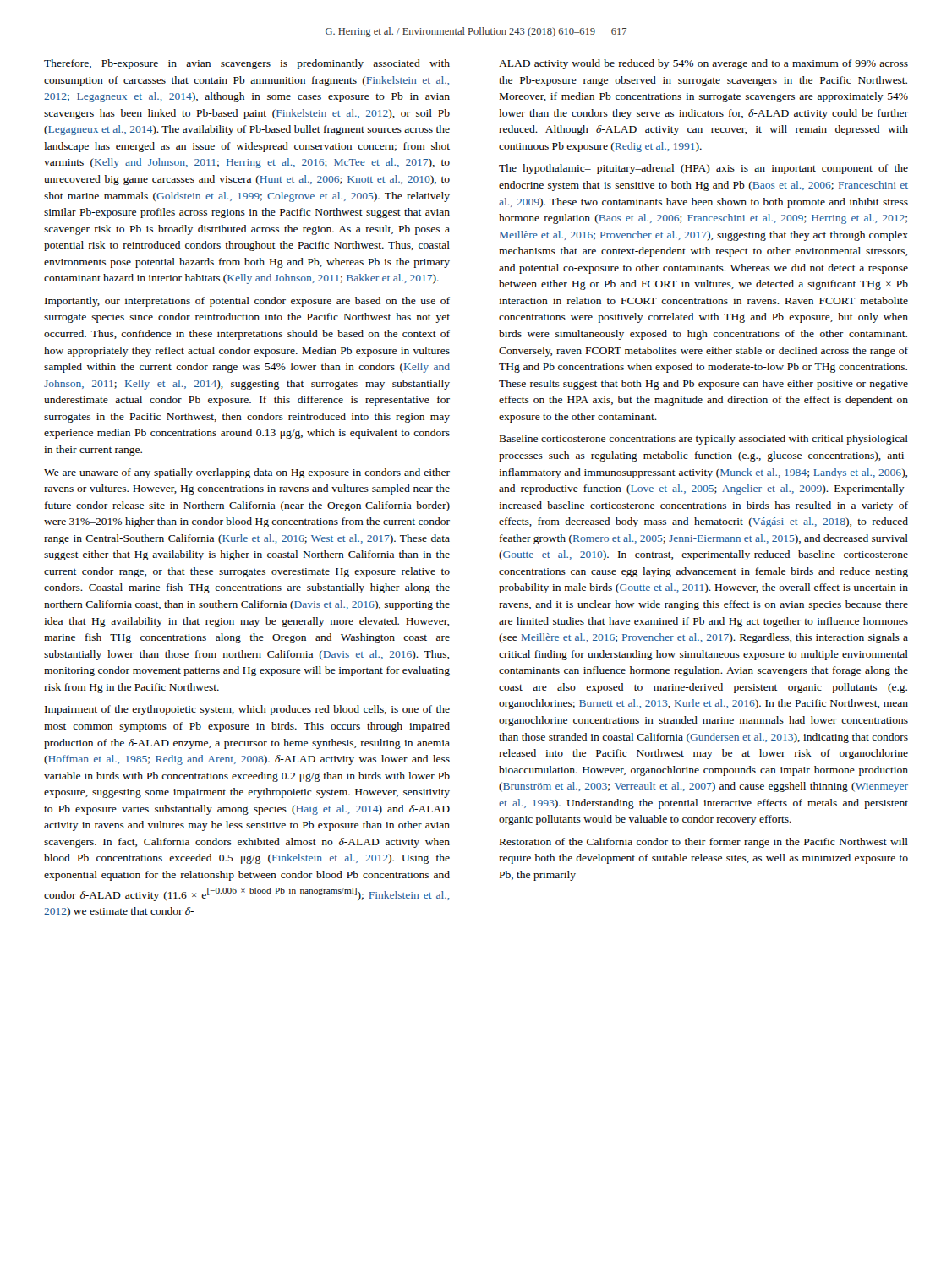Select the text block that says "We are unaware of any spatially overlapping data"
This screenshot has width=952, height=1268.
(x=247, y=579)
